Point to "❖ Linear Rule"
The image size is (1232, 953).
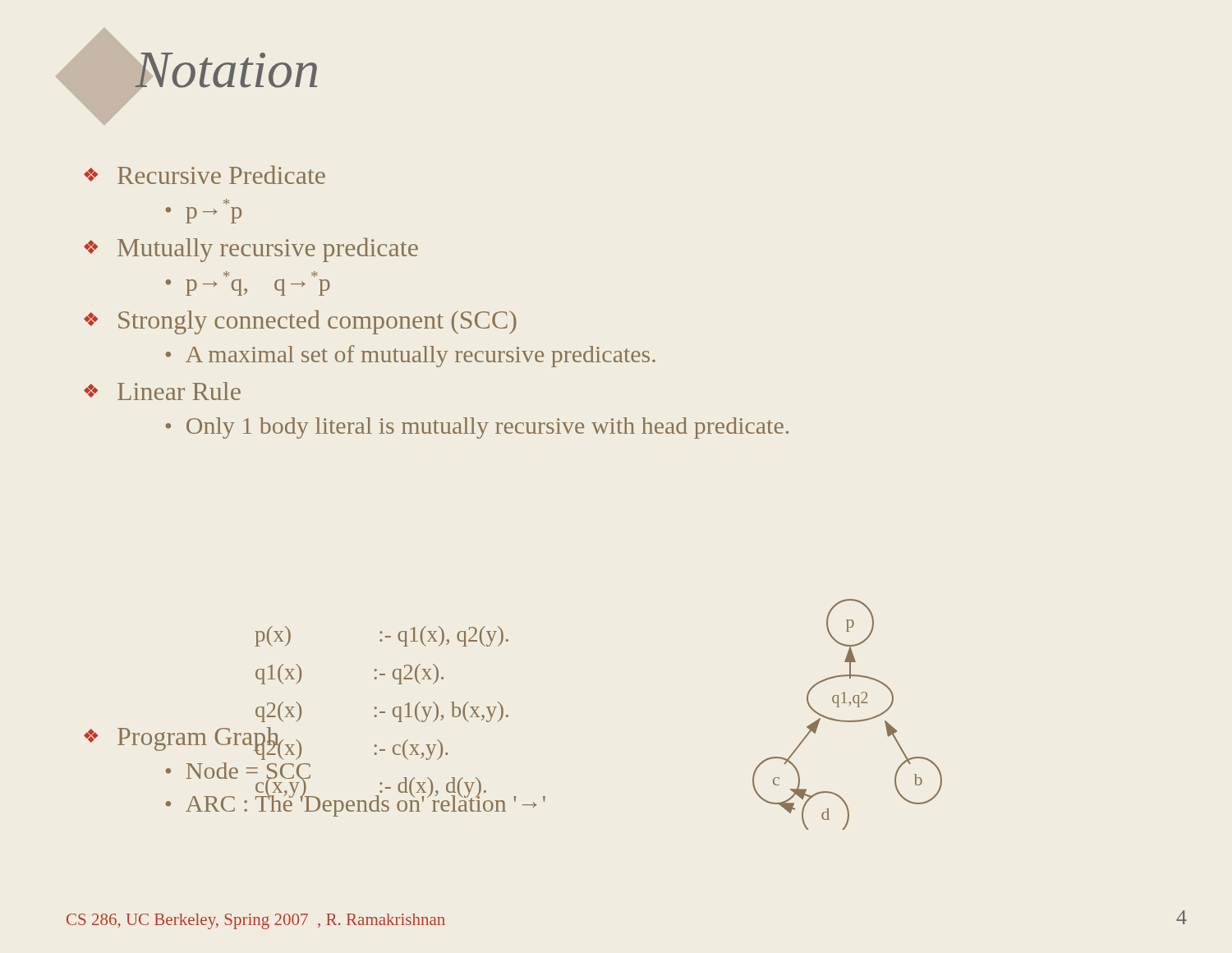coord(162,391)
